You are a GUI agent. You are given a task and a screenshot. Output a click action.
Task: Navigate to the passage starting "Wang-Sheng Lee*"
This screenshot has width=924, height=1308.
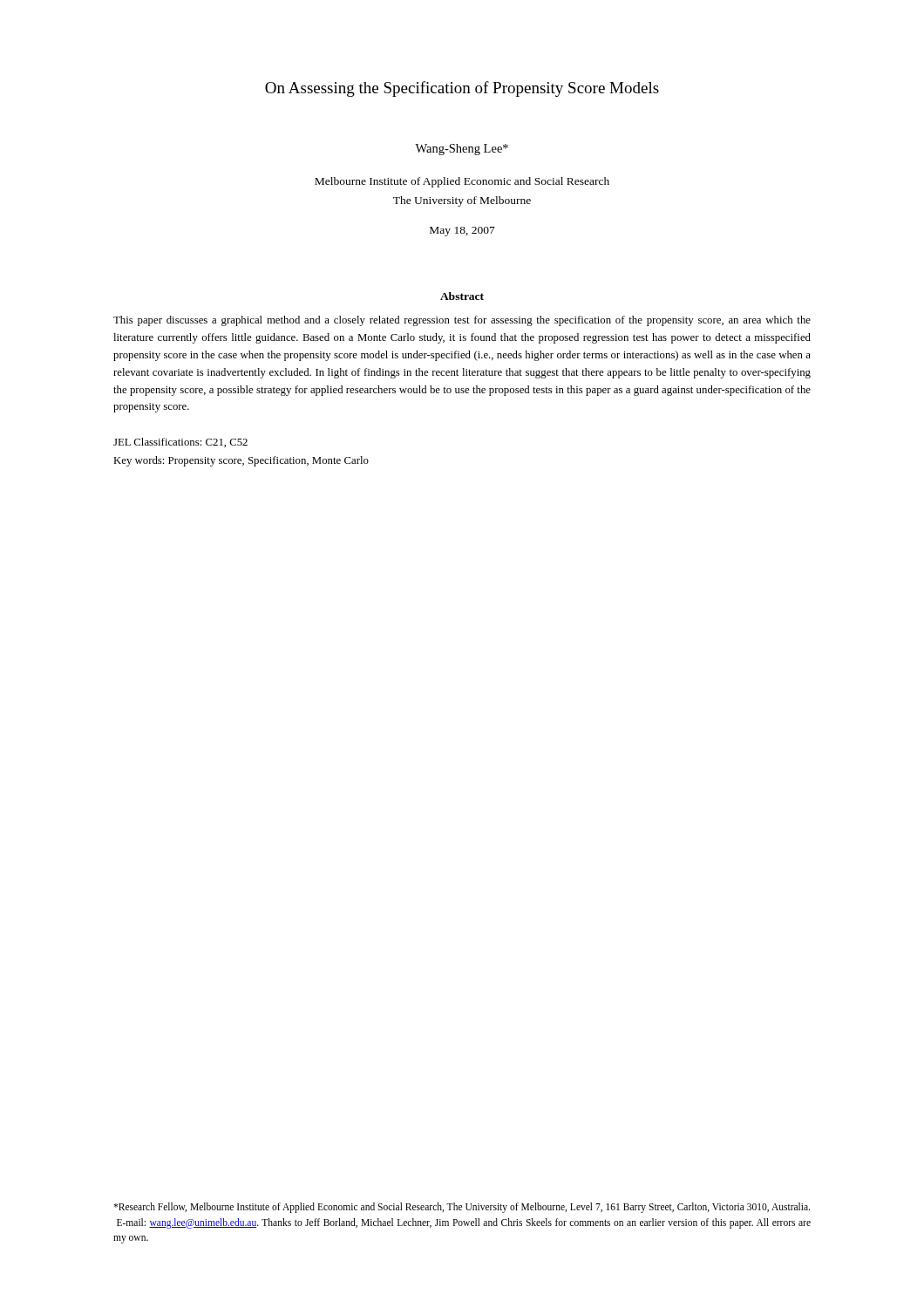462,148
